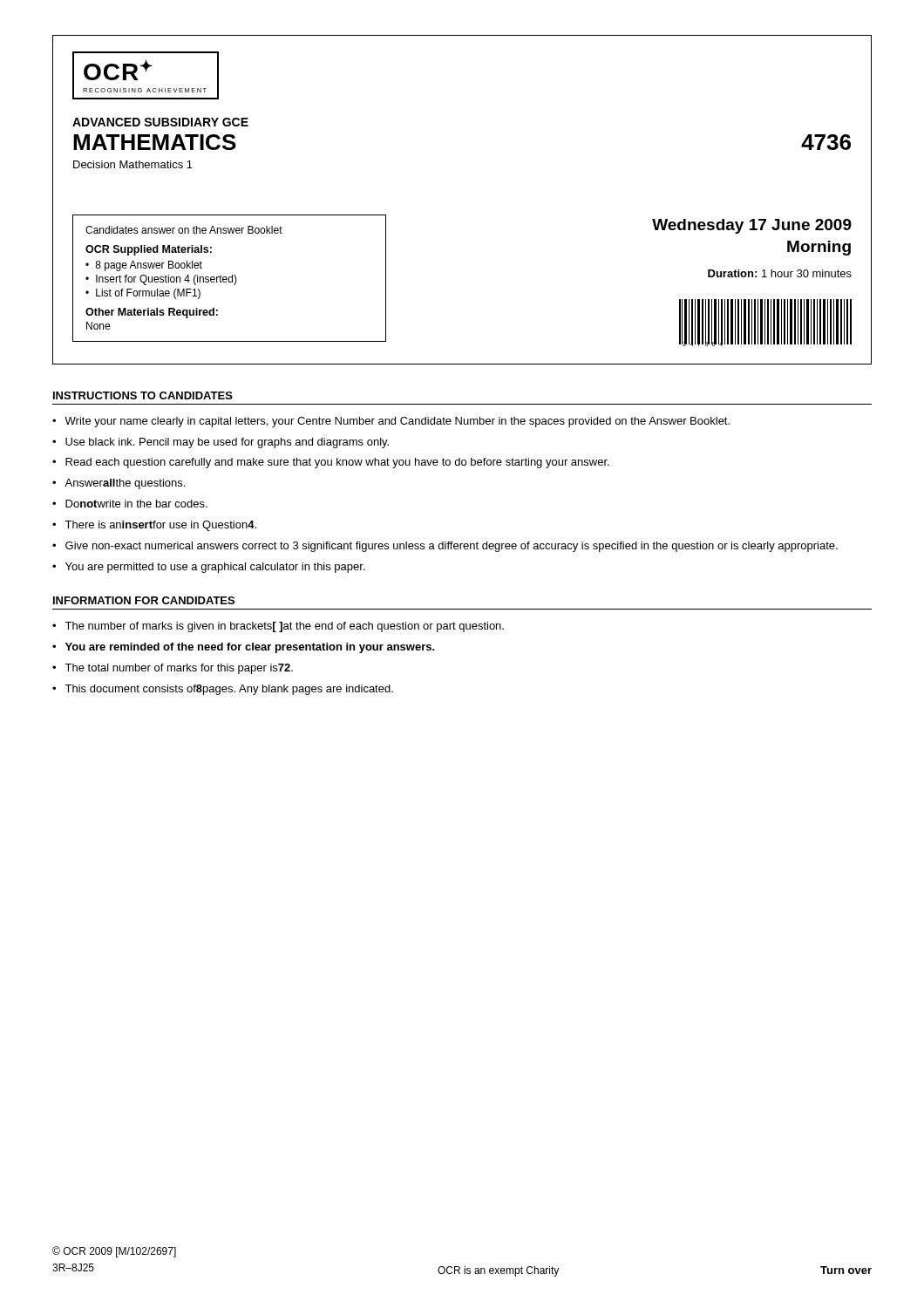924x1308 pixels.
Task: Find the text starting "Do not write in the bar codes."
Action: pyautogui.click(x=136, y=504)
